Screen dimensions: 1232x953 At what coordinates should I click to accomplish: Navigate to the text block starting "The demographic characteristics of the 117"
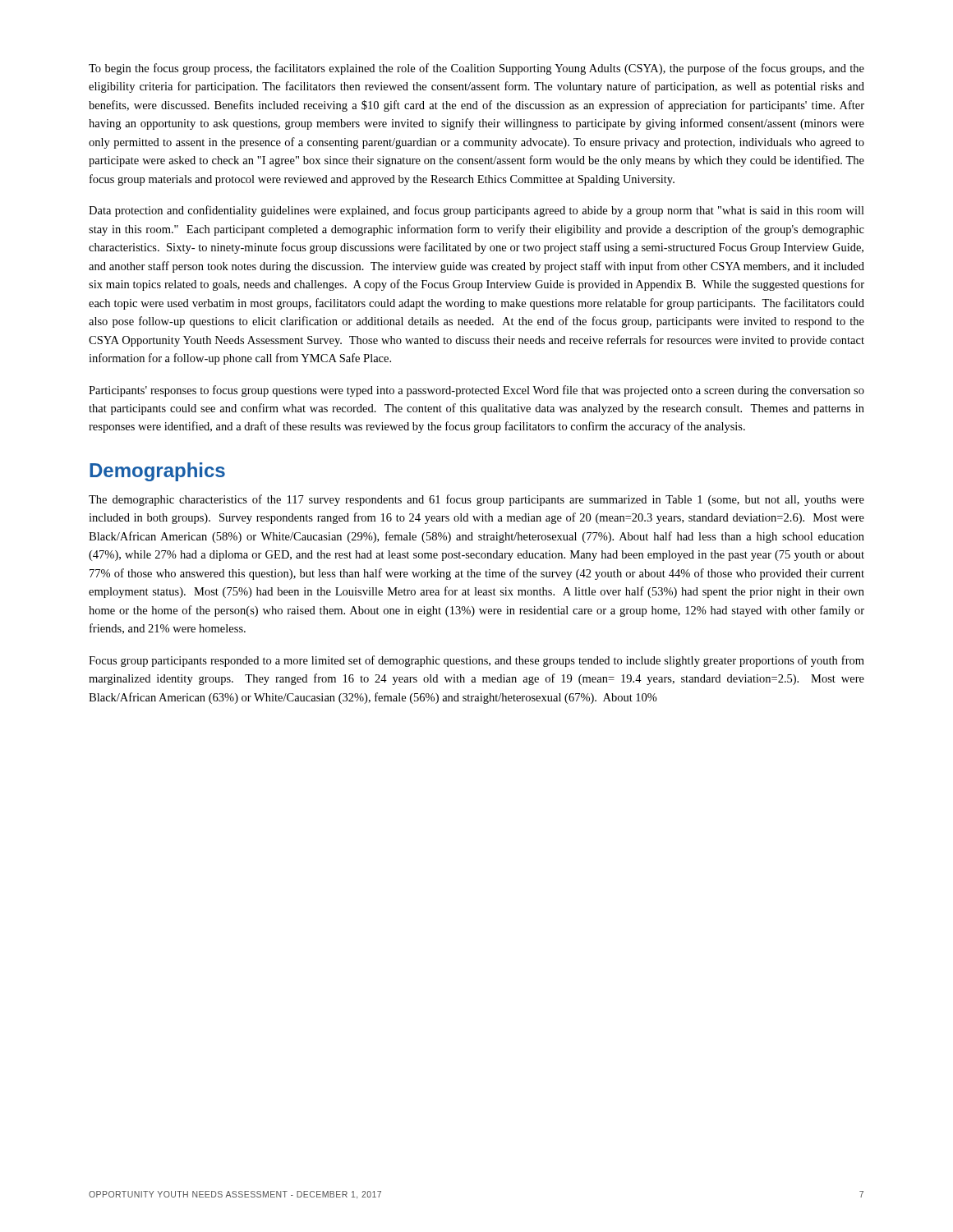click(476, 564)
